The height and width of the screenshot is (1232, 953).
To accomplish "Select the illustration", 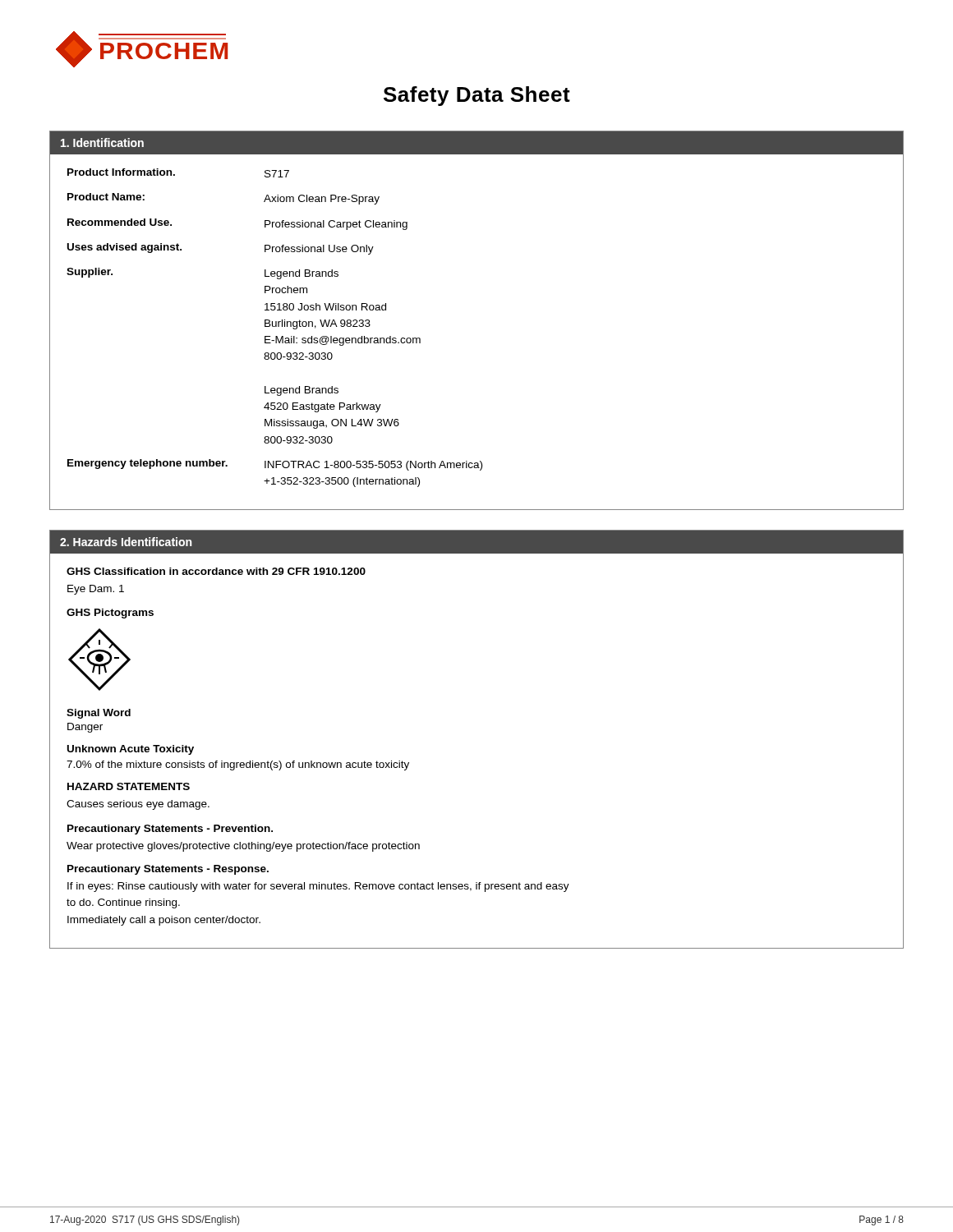I will pyautogui.click(x=476, y=660).
